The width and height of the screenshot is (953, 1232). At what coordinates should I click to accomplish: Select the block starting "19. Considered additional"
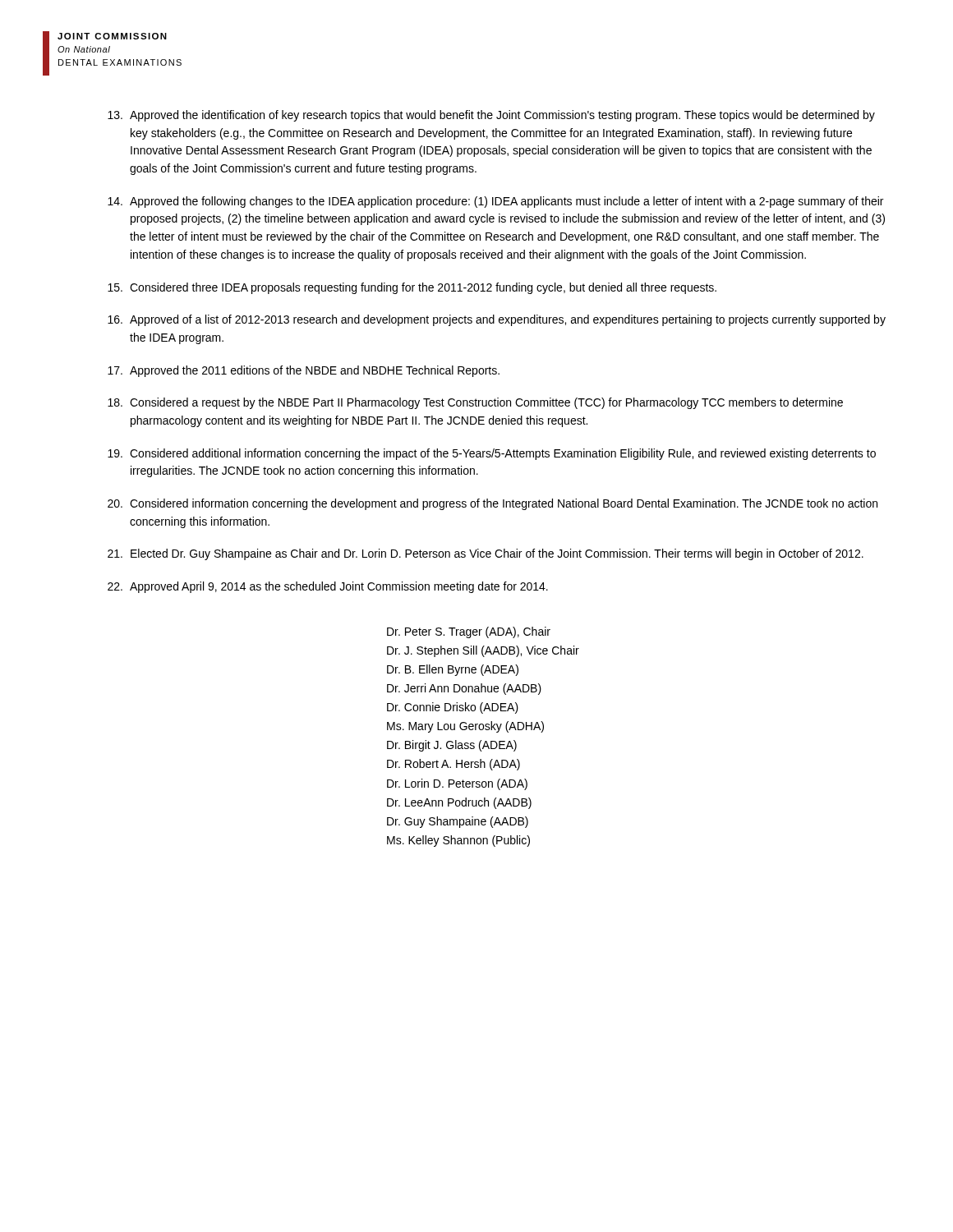click(x=489, y=463)
